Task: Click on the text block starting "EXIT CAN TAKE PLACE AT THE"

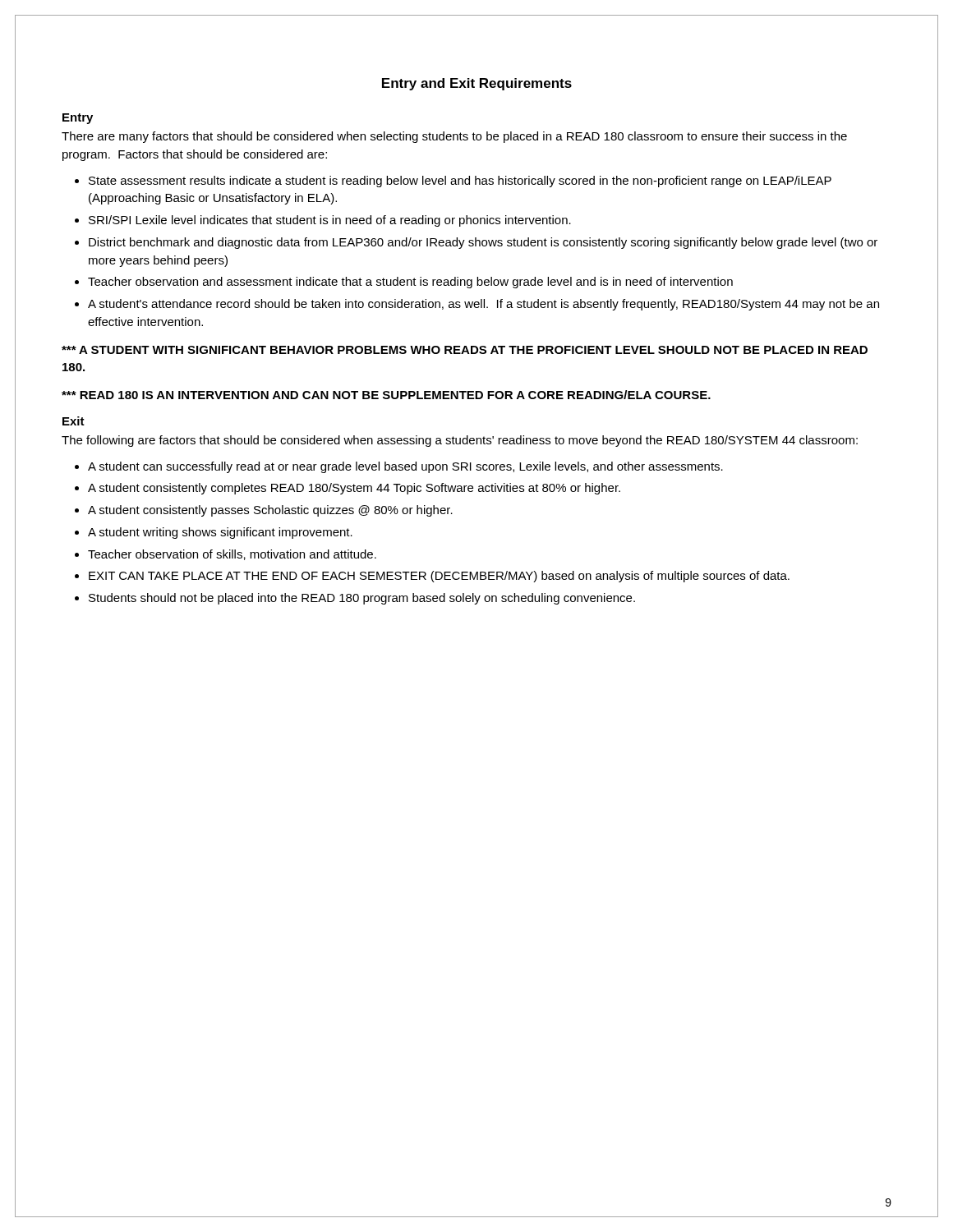Action: coord(439,576)
